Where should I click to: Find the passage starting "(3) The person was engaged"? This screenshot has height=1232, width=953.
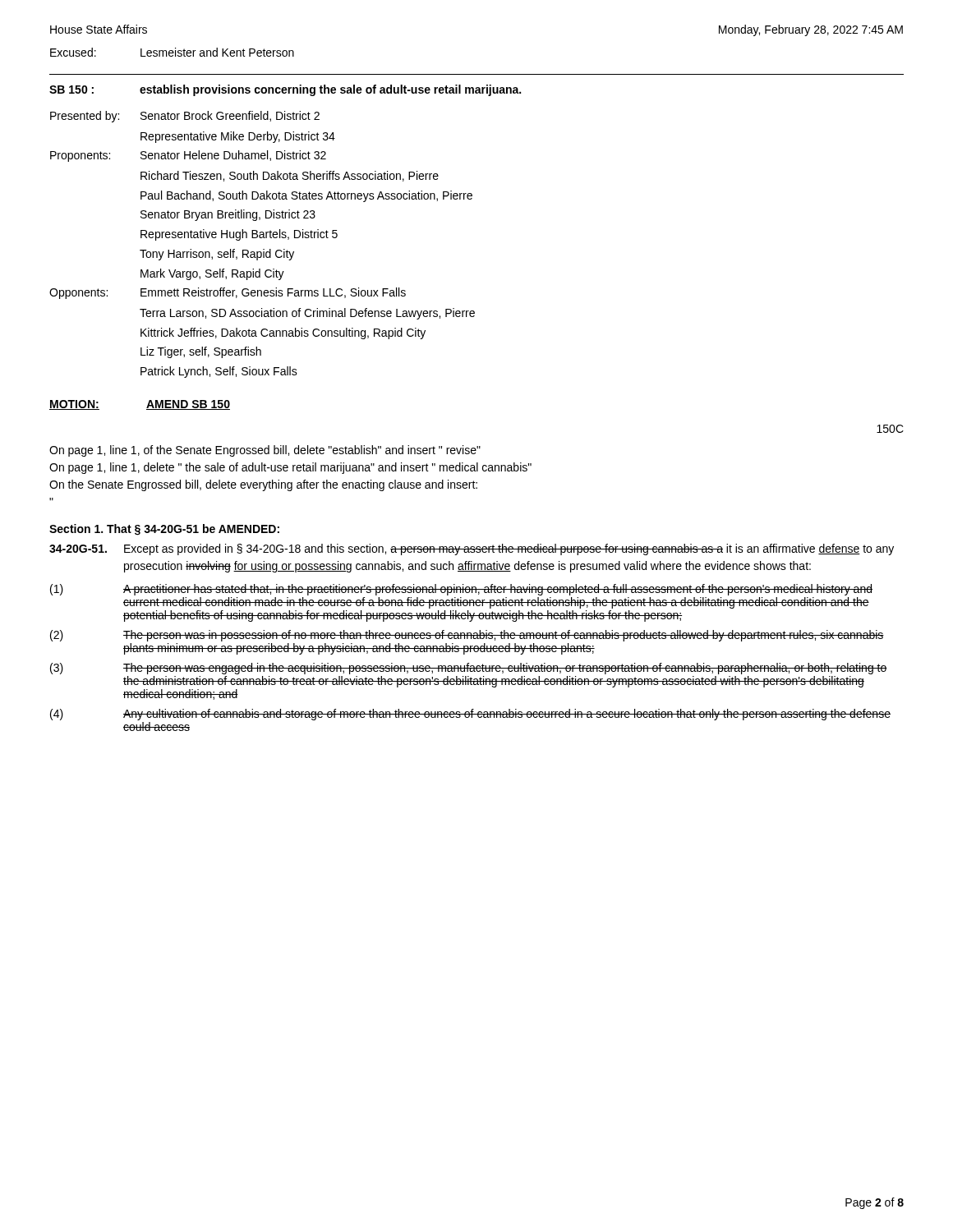tap(476, 681)
